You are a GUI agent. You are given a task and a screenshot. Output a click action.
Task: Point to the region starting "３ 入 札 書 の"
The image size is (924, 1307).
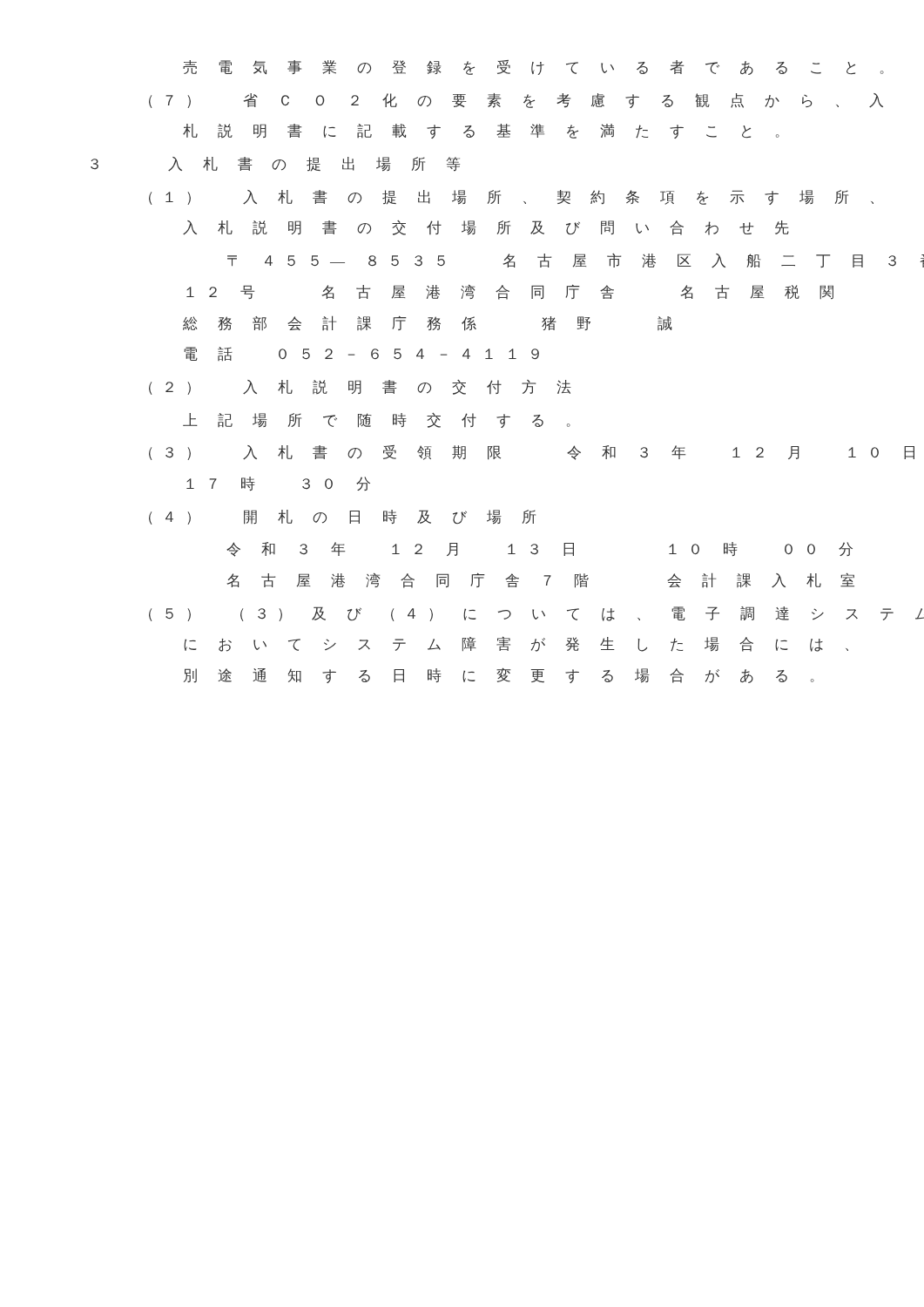tap(275, 164)
